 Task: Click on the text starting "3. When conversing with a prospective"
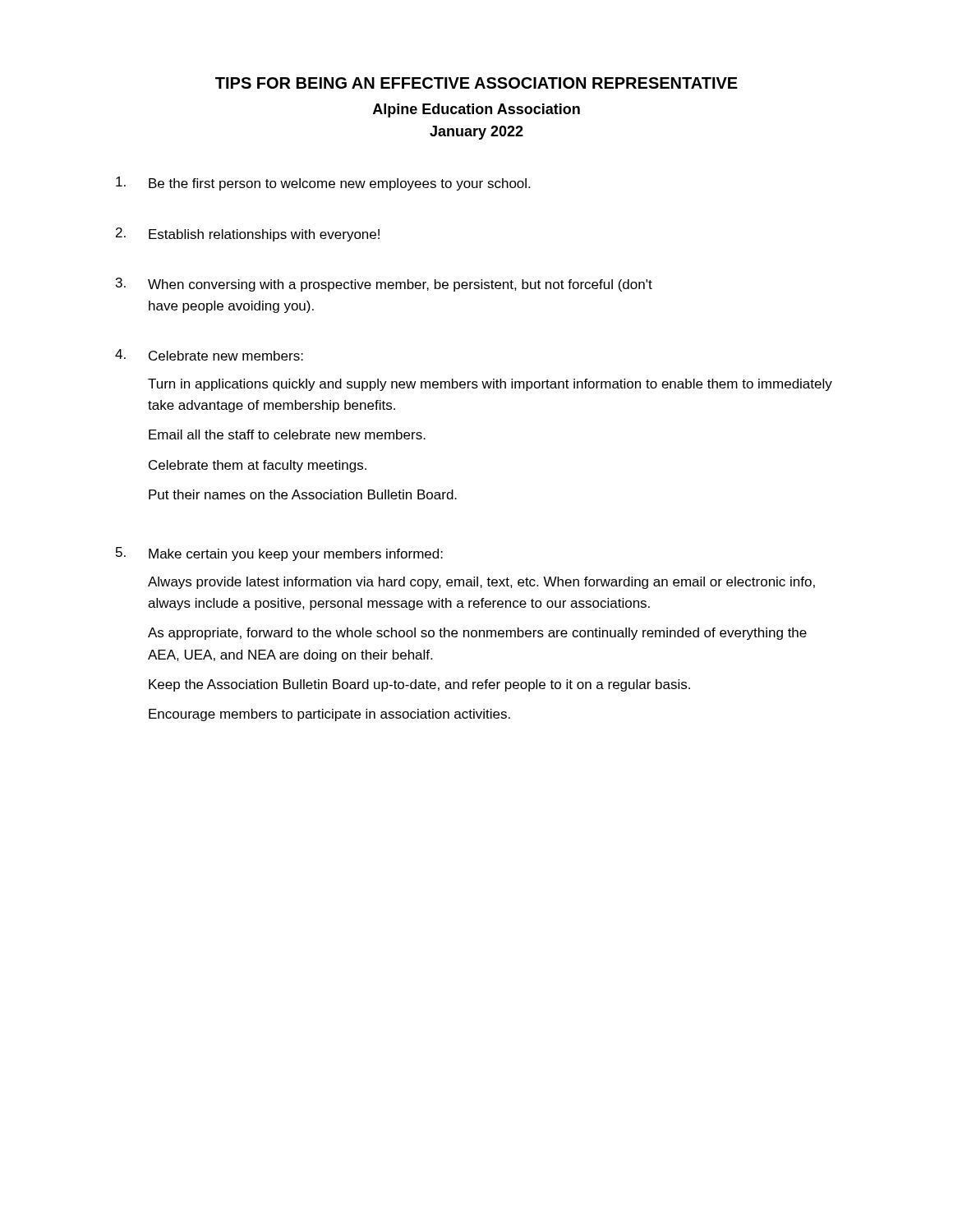(x=384, y=295)
